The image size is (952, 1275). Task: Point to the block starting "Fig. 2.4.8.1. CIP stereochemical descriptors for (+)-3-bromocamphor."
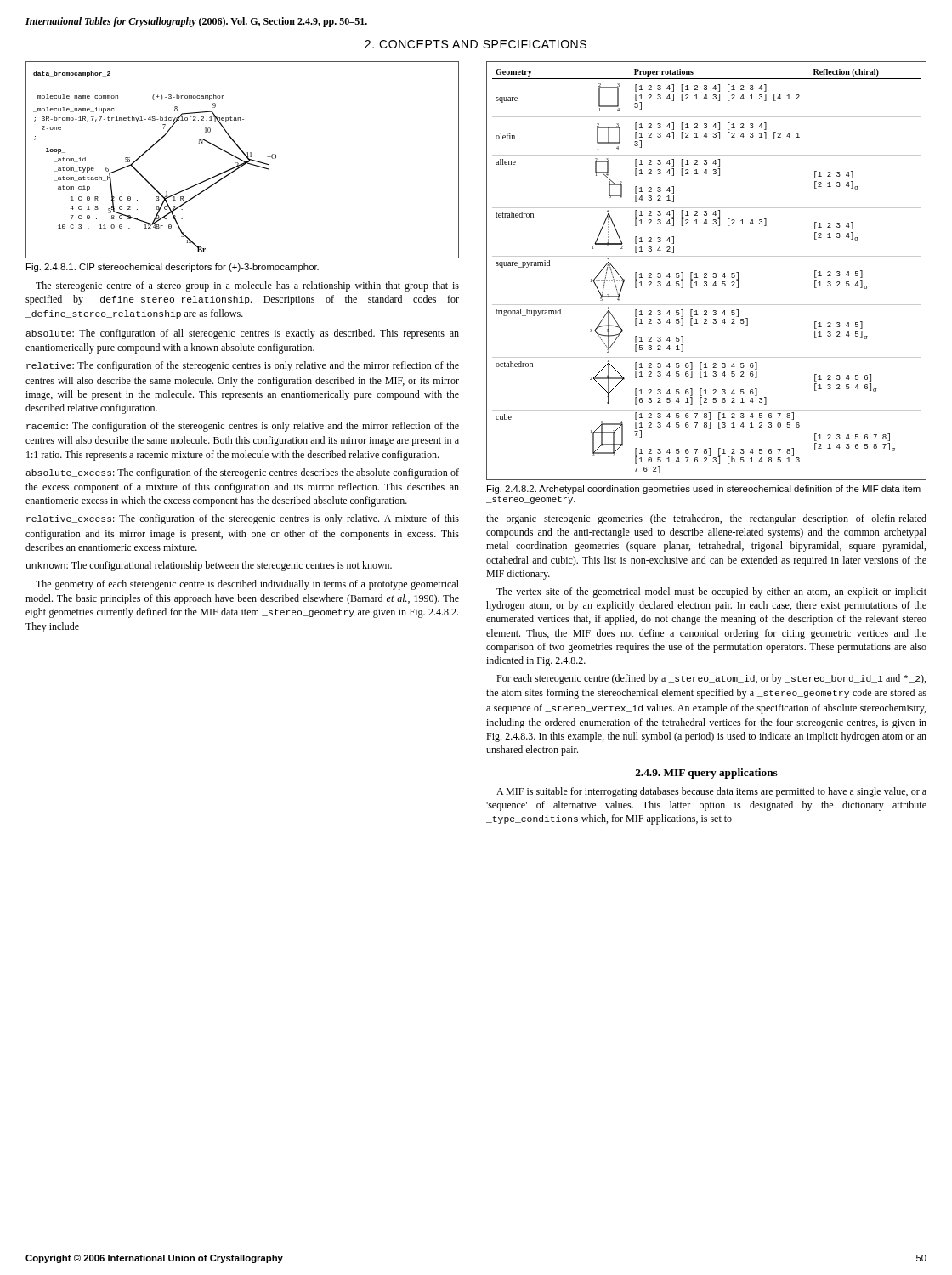pyautogui.click(x=172, y=267)
